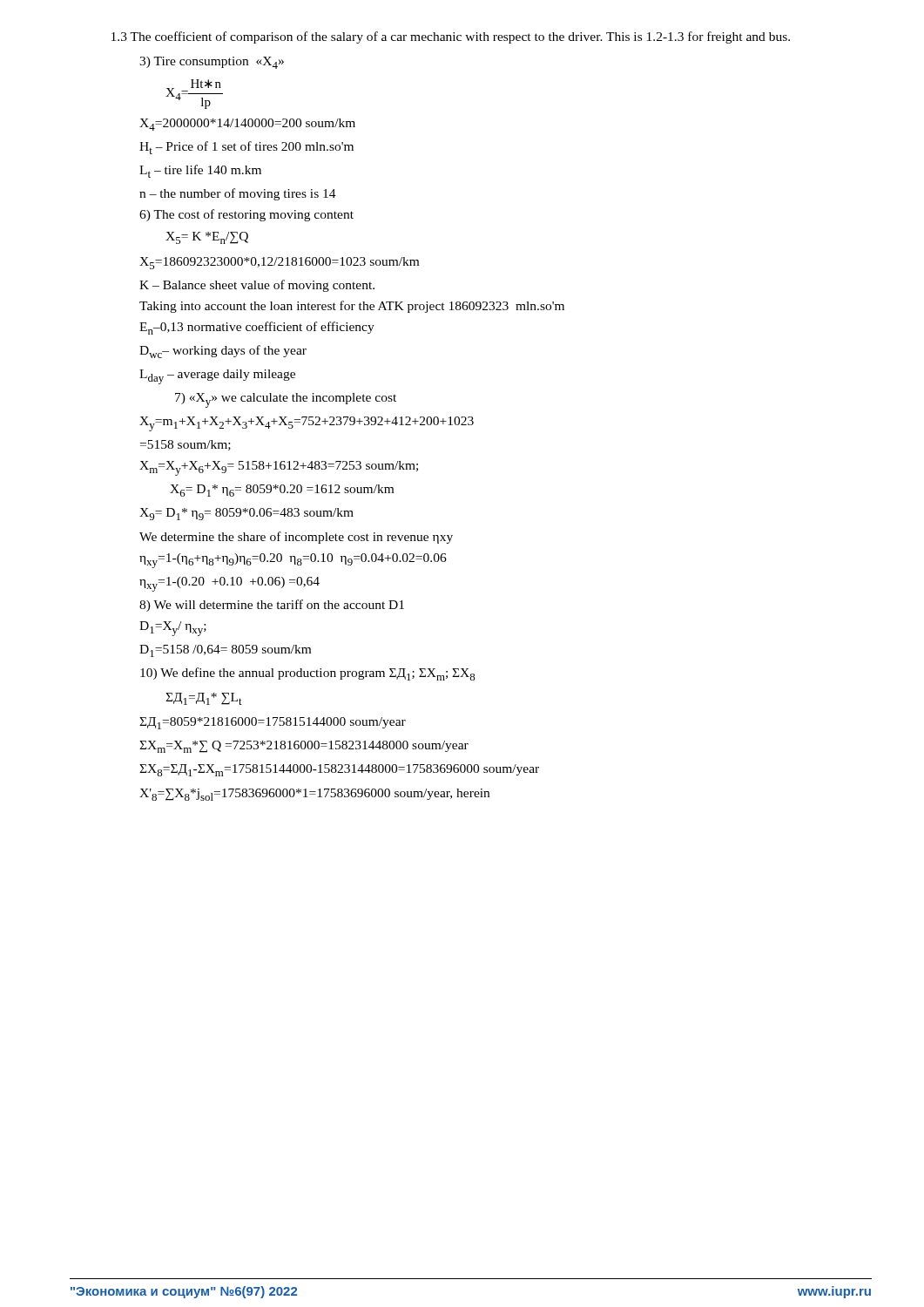
Task: Find the element starting "3 The coefficient of comparison of the salary"
Action: 430,36
